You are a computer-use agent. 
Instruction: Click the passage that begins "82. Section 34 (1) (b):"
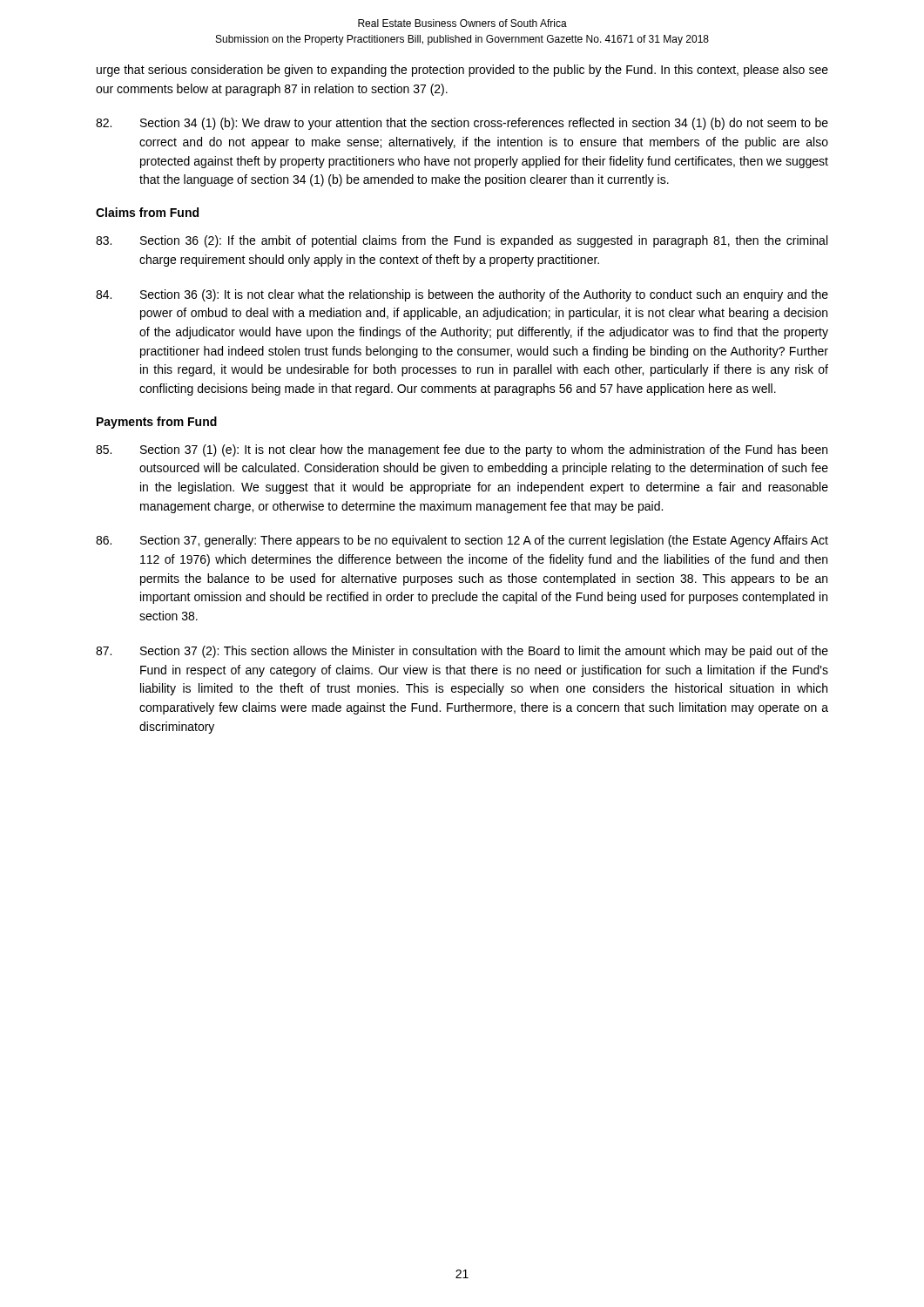point(462,152)
